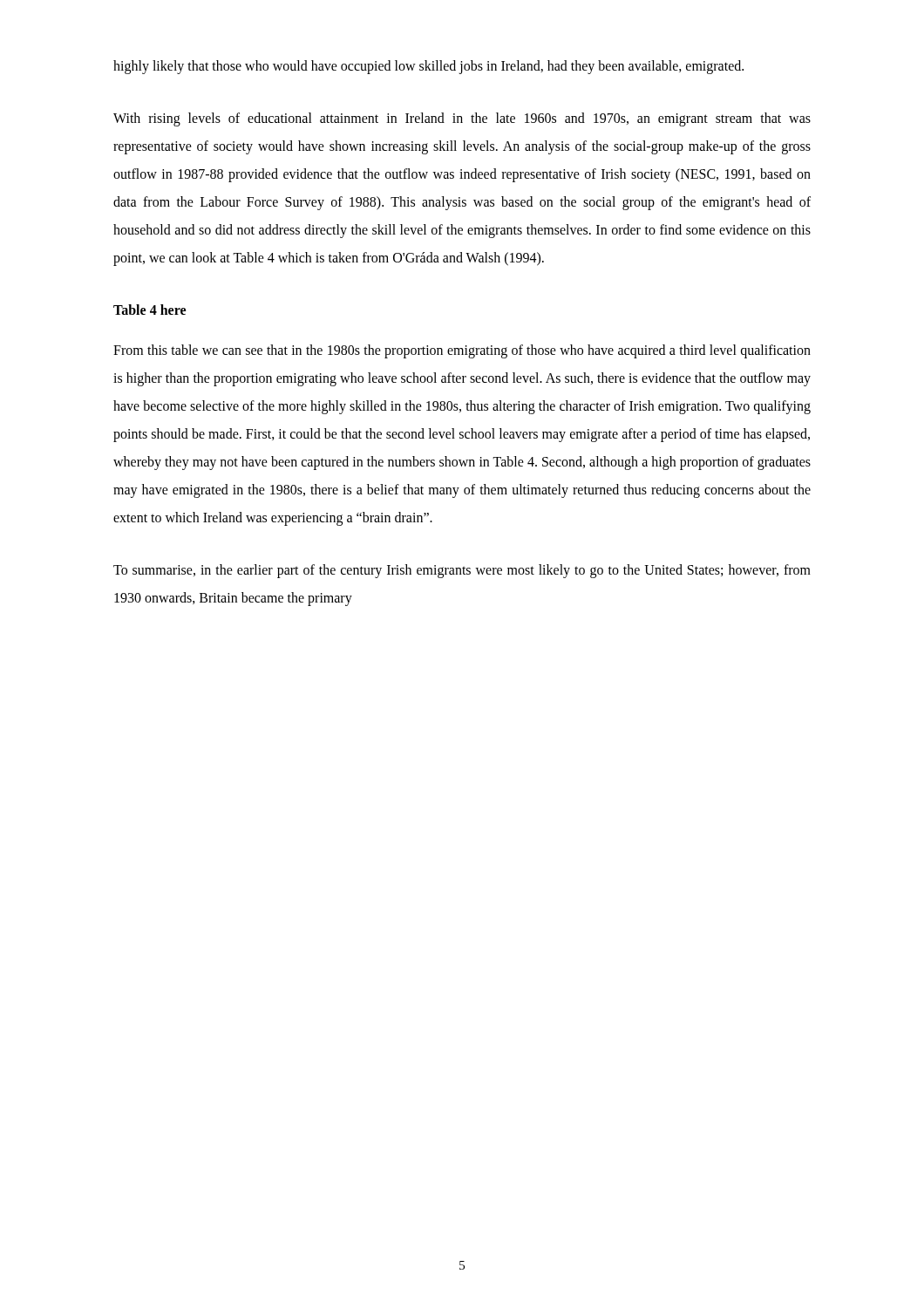This screenshot has width=924, height=1308.
Task: Navigate to the text block starting "With rising levels of educational attainment in"
Action: pyautogui.click(x=462, y=188)
